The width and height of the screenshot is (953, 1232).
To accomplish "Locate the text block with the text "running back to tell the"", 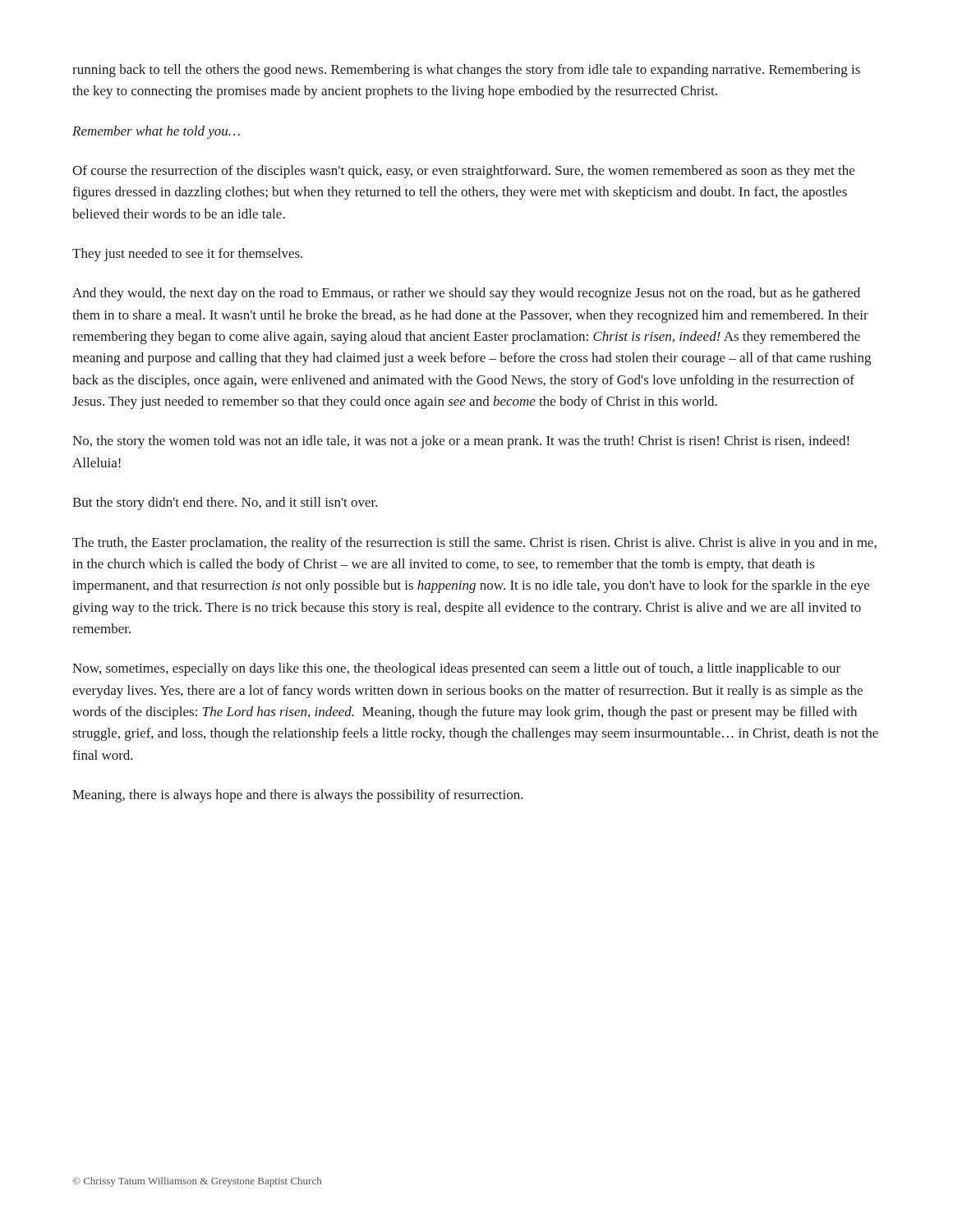I will coord(466,80).
